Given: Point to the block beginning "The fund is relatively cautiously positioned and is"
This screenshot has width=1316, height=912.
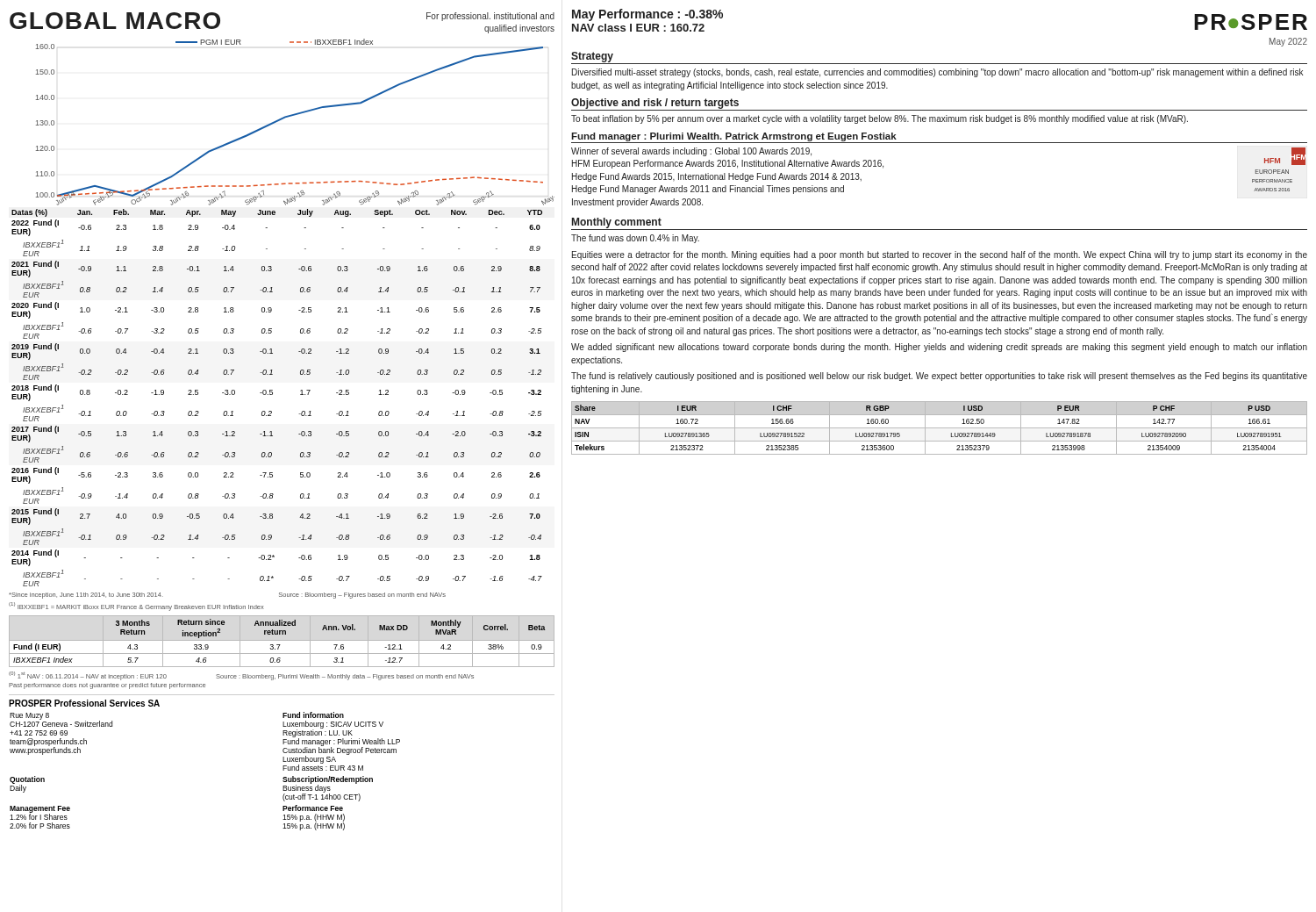Looking at the screenshot, I should (x=939, y=382).
